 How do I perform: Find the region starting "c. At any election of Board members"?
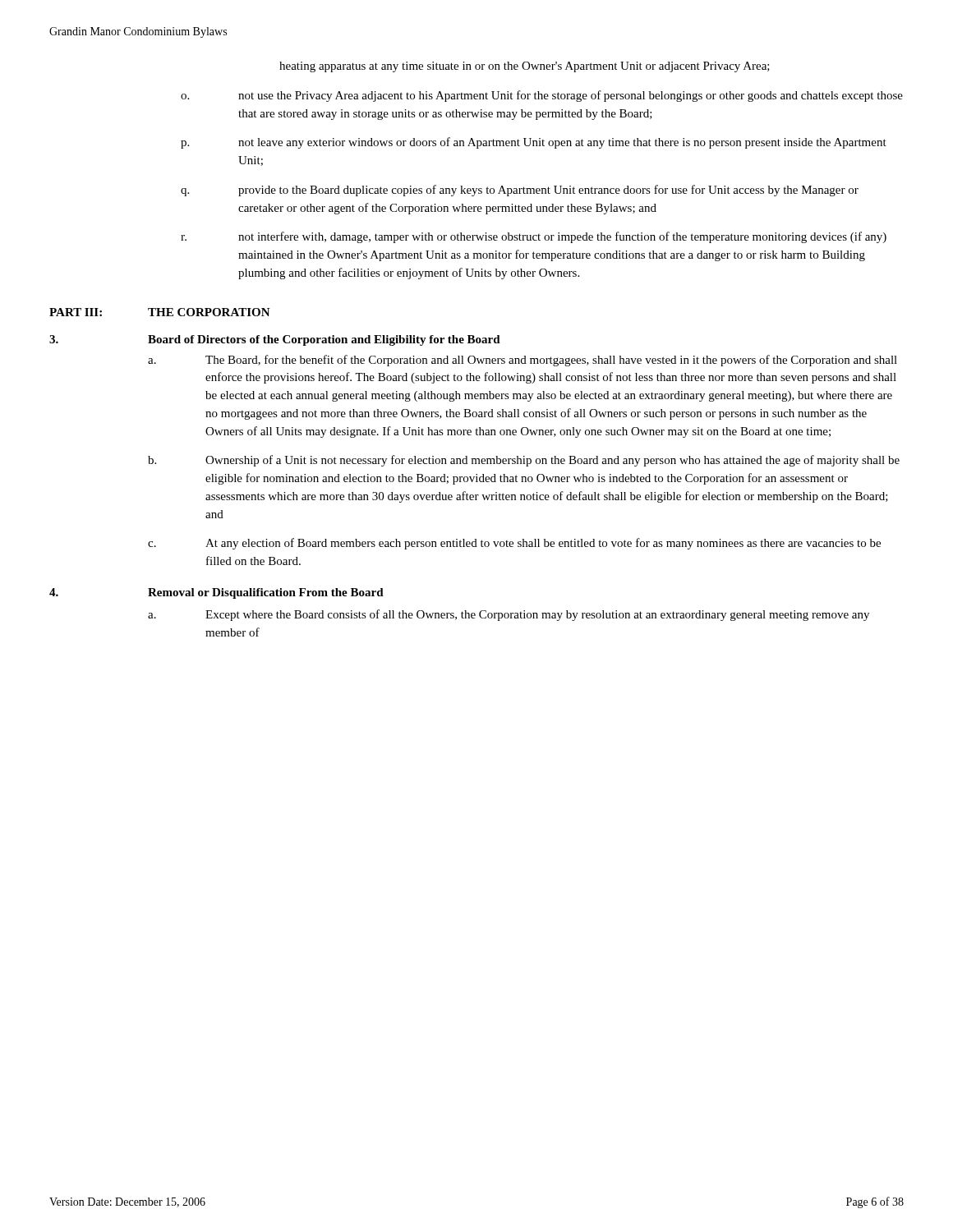point(526,553)
